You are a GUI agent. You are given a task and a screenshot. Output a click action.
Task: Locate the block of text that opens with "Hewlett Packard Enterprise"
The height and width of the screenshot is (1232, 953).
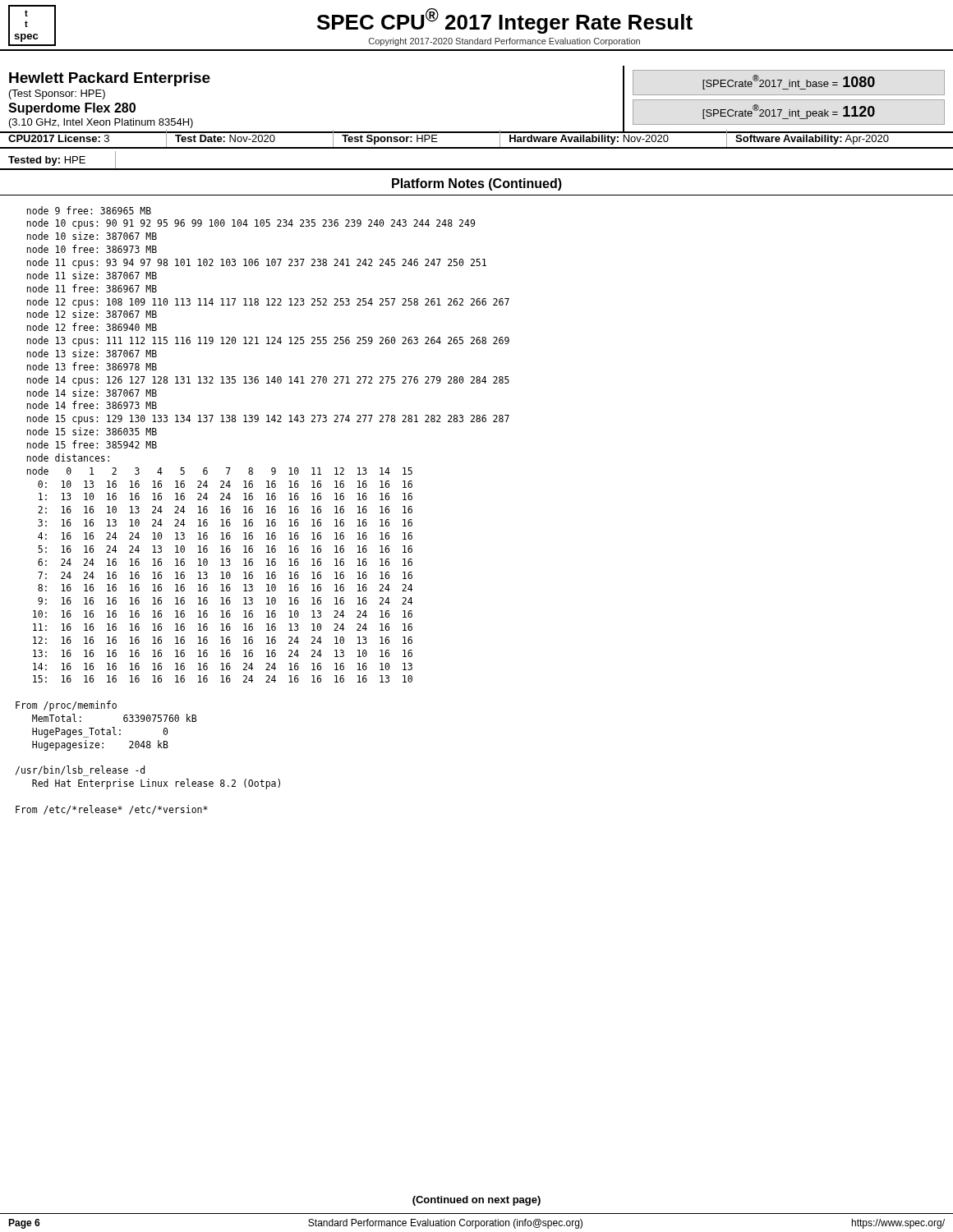coord(110,79)
